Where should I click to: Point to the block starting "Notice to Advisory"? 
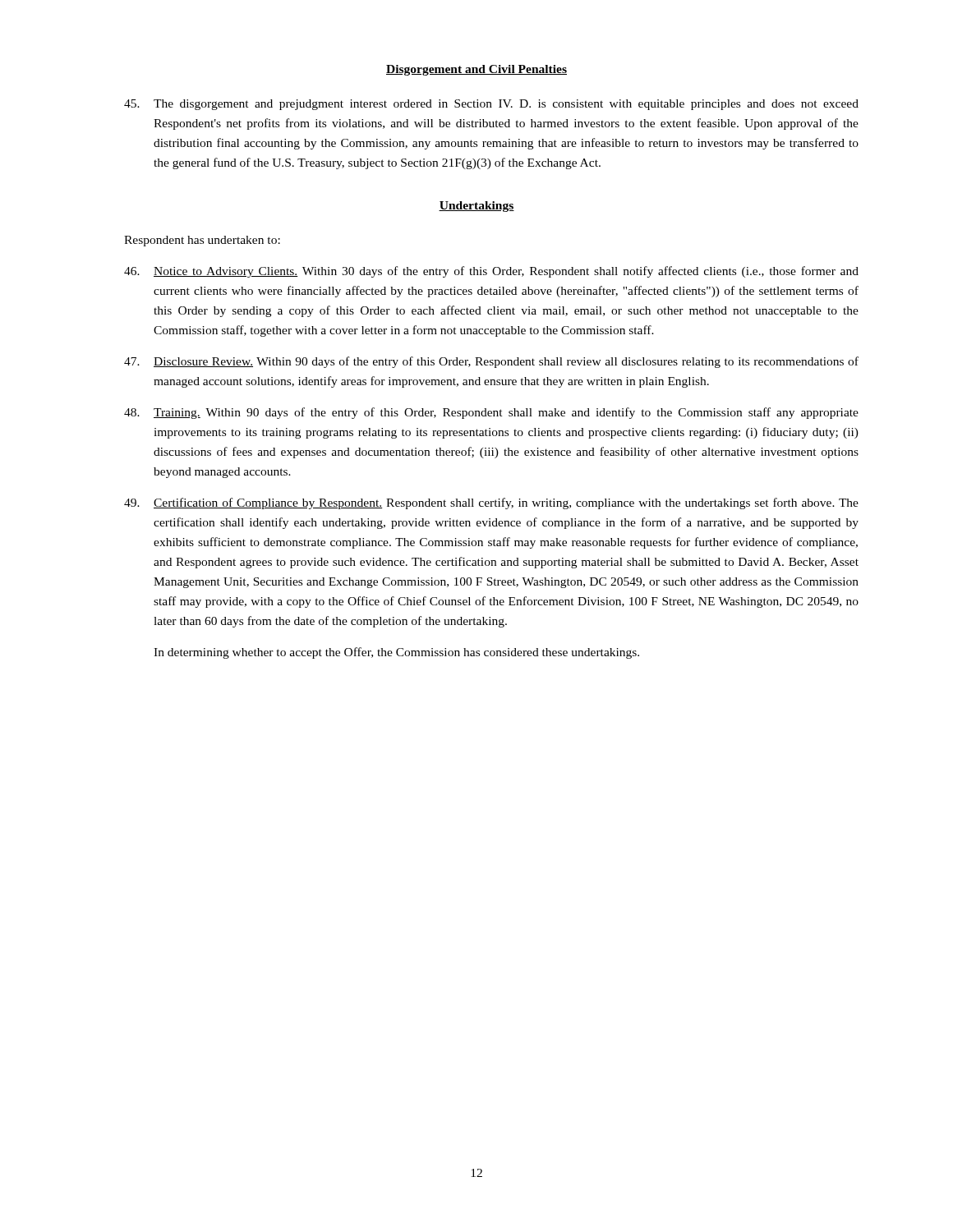point(476,301)
